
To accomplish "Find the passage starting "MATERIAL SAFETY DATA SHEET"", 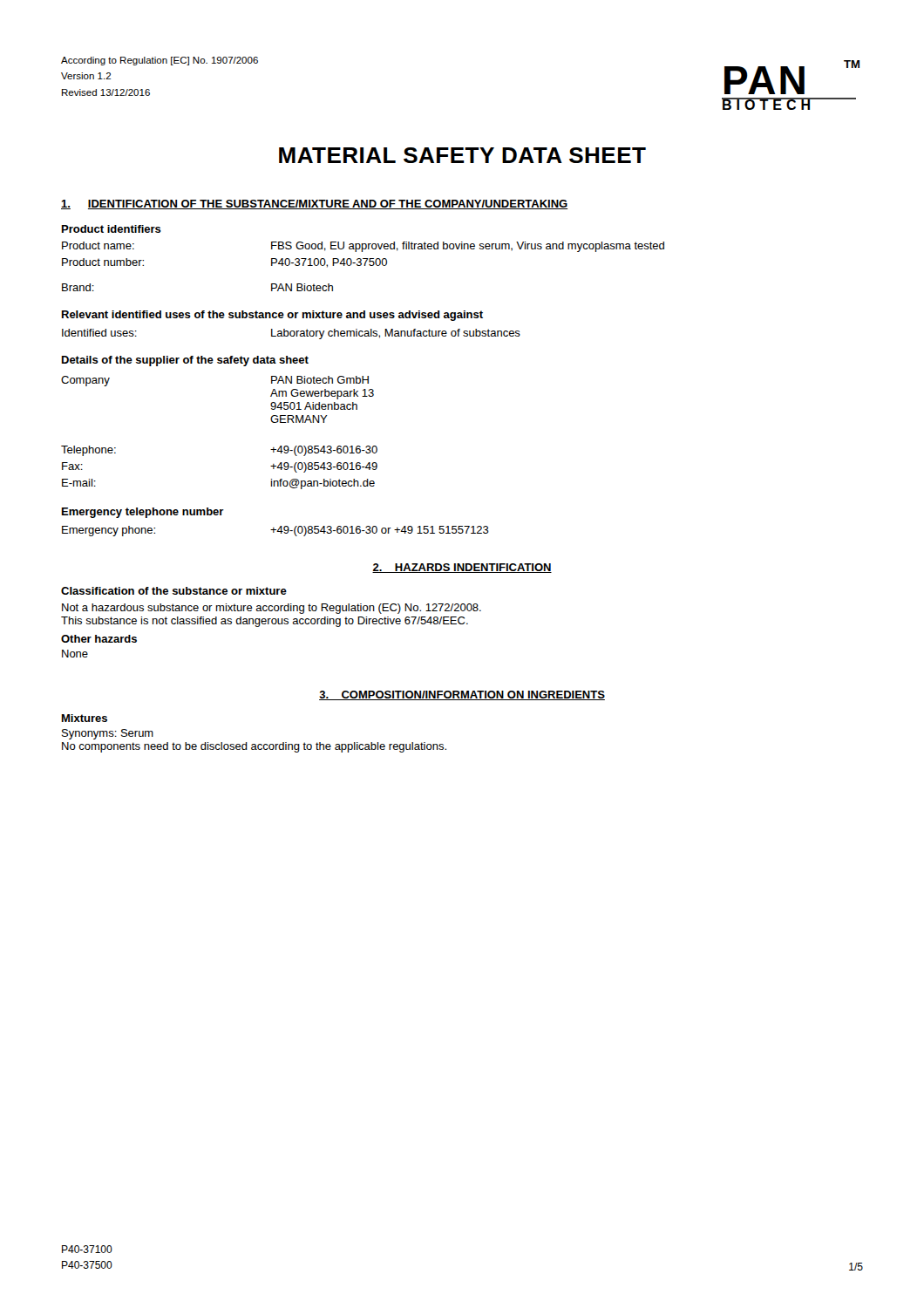I will coord(462,155).
